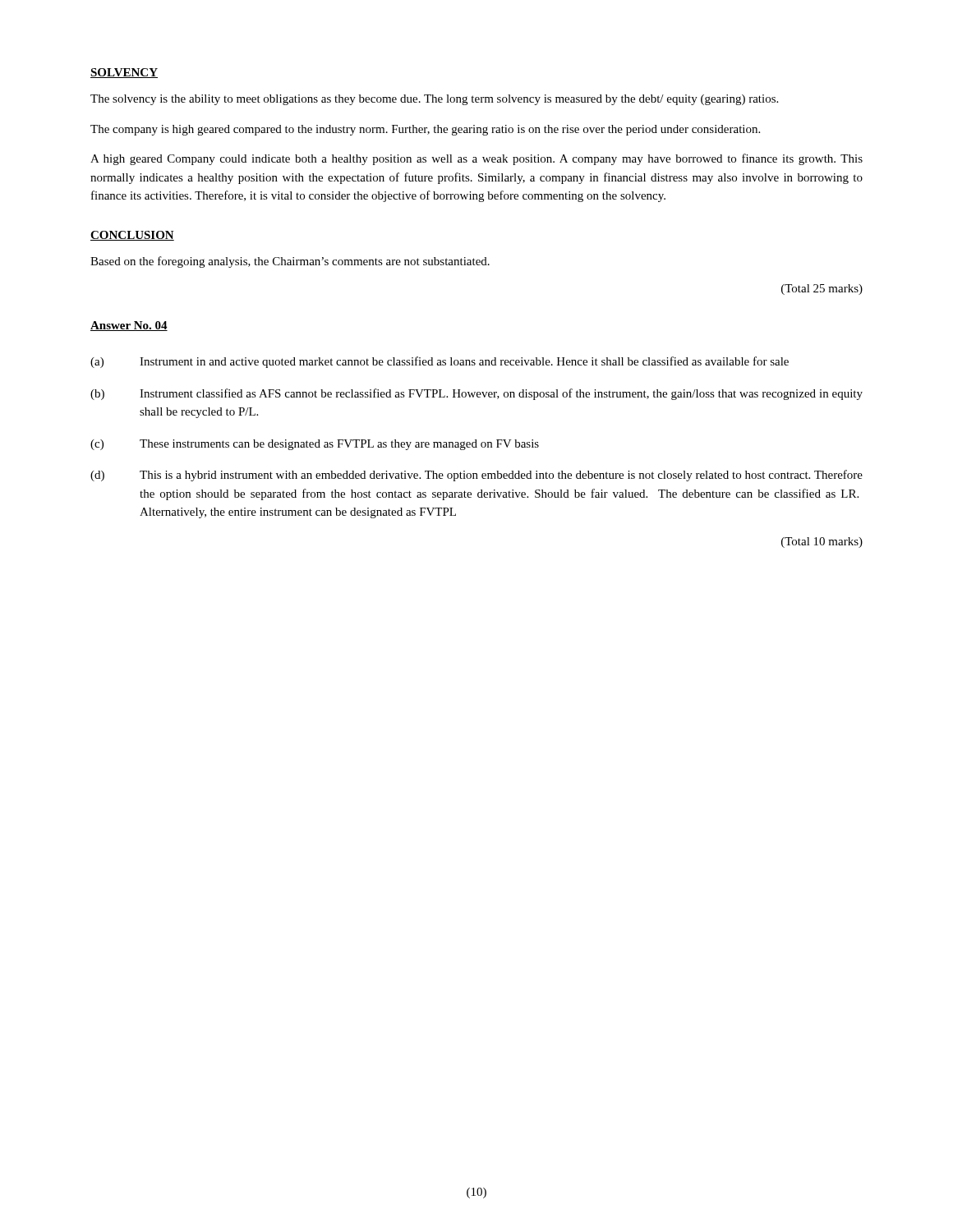This screenshot has width=953, height=1232.
Task: Find the block starting "(Total 10 marks)"
Action: point(822,541)
